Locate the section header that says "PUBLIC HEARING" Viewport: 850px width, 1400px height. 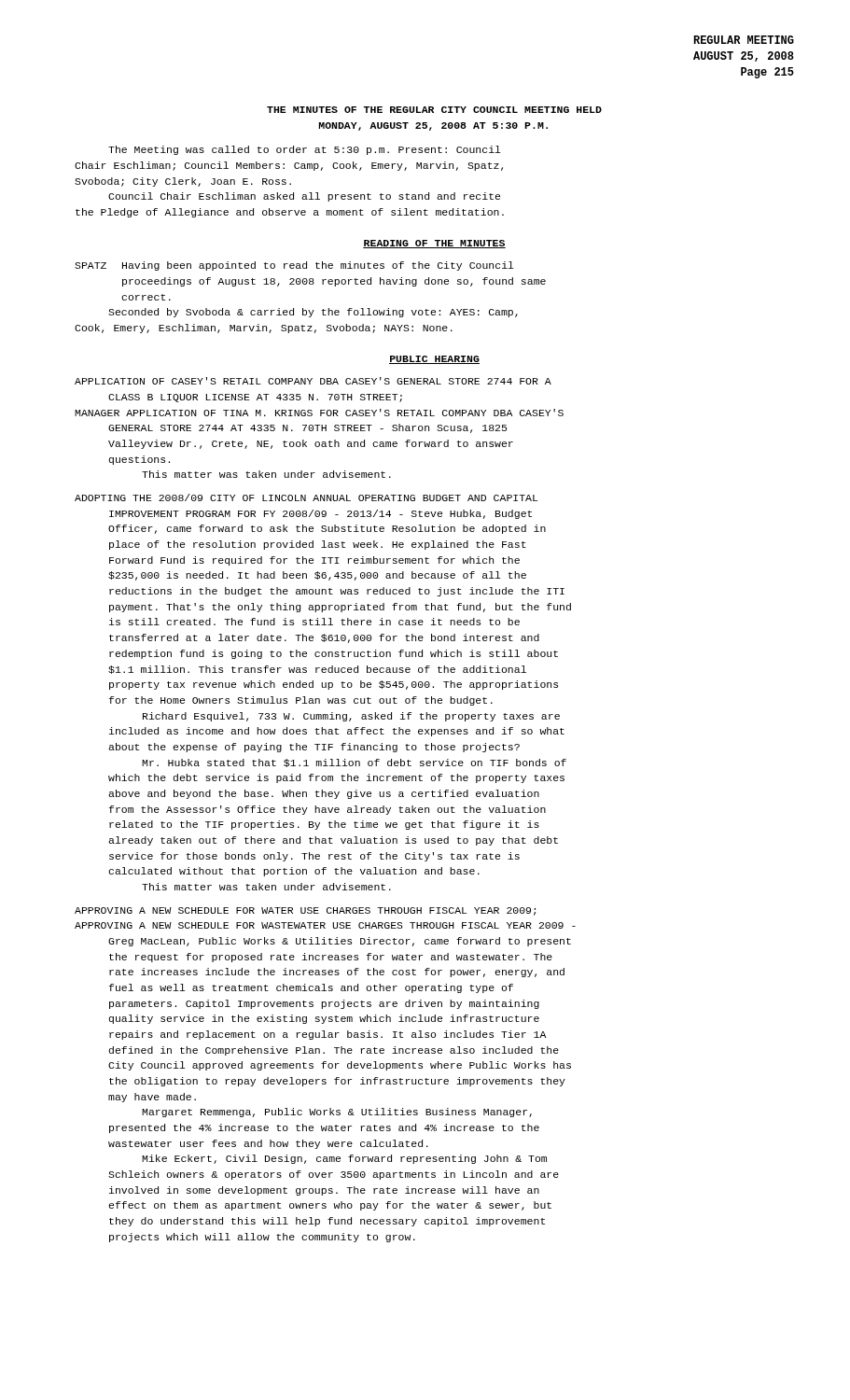(434, 359)
